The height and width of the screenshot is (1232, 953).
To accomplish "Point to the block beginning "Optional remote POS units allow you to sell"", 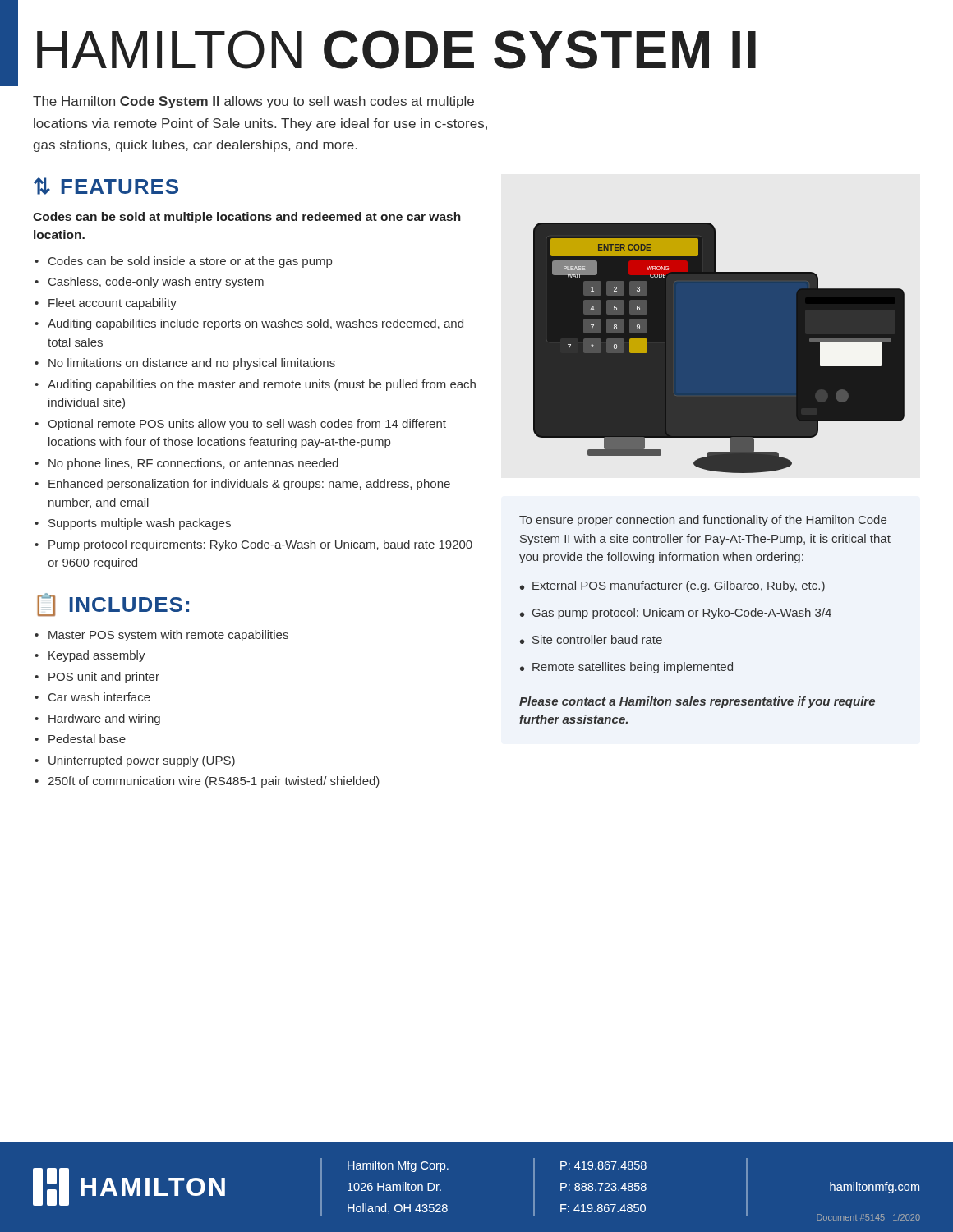I will click(247, 432).
